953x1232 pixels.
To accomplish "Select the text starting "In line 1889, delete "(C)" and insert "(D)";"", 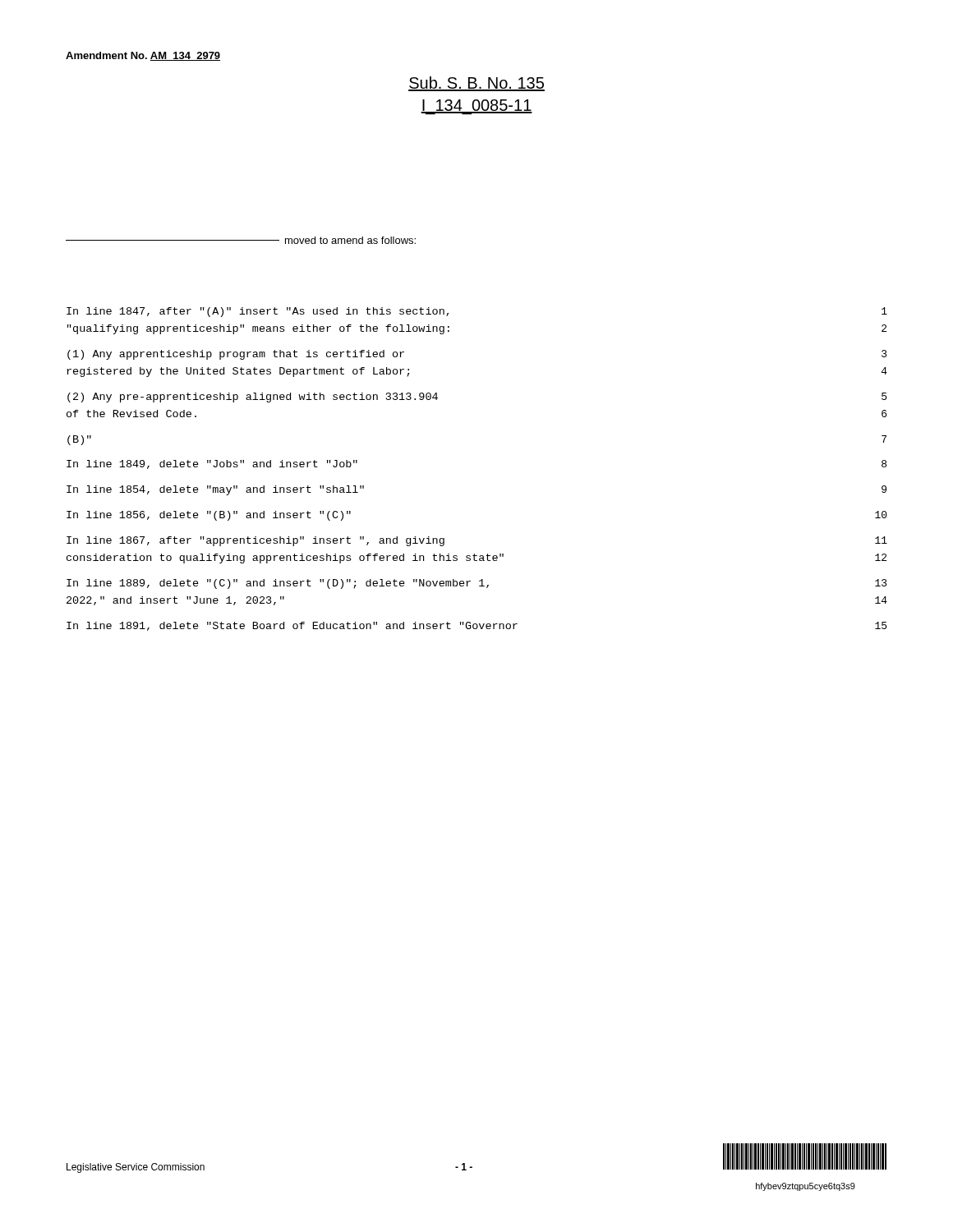I will coord(476,593).
